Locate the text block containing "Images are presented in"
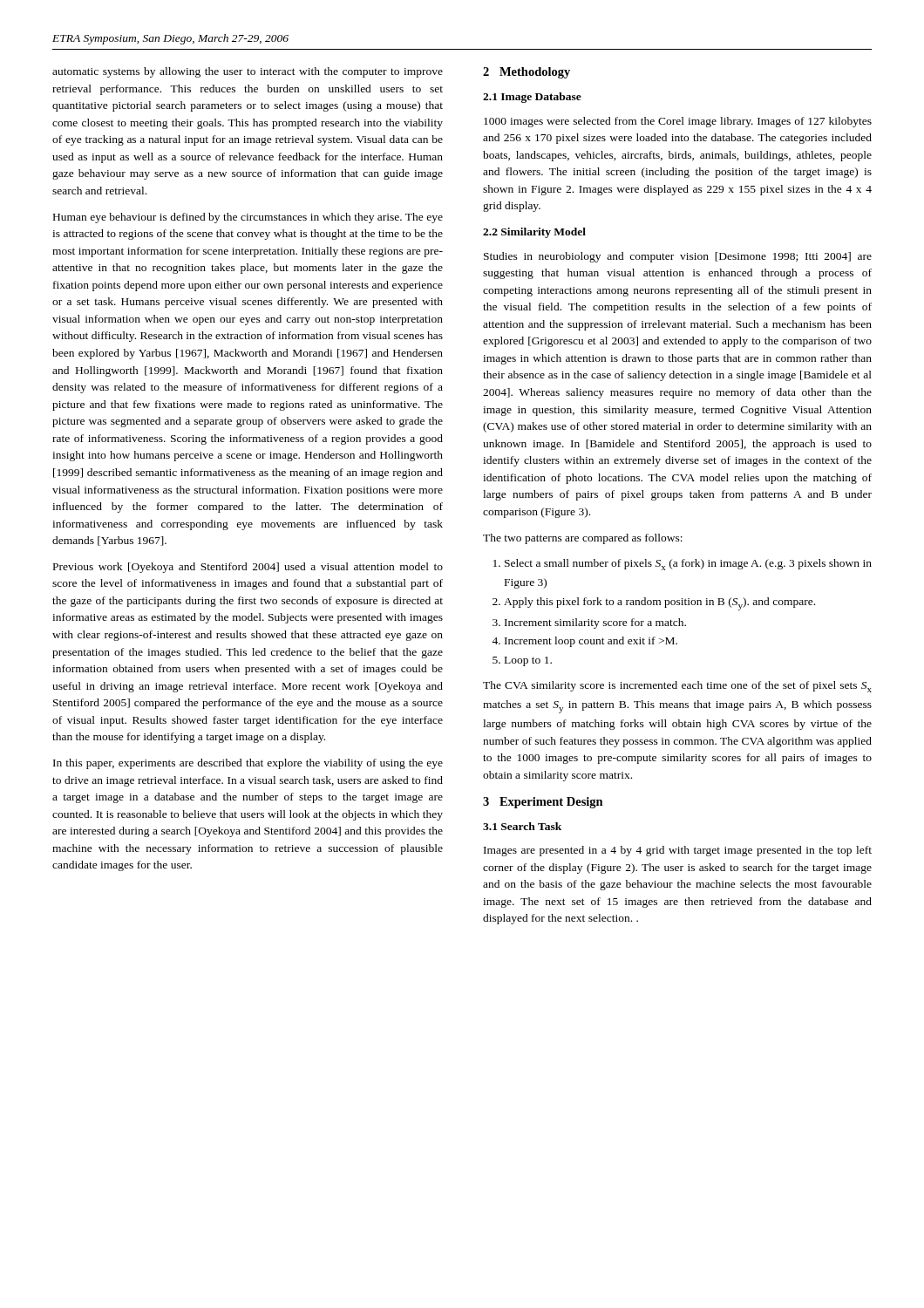 [677, 884]
